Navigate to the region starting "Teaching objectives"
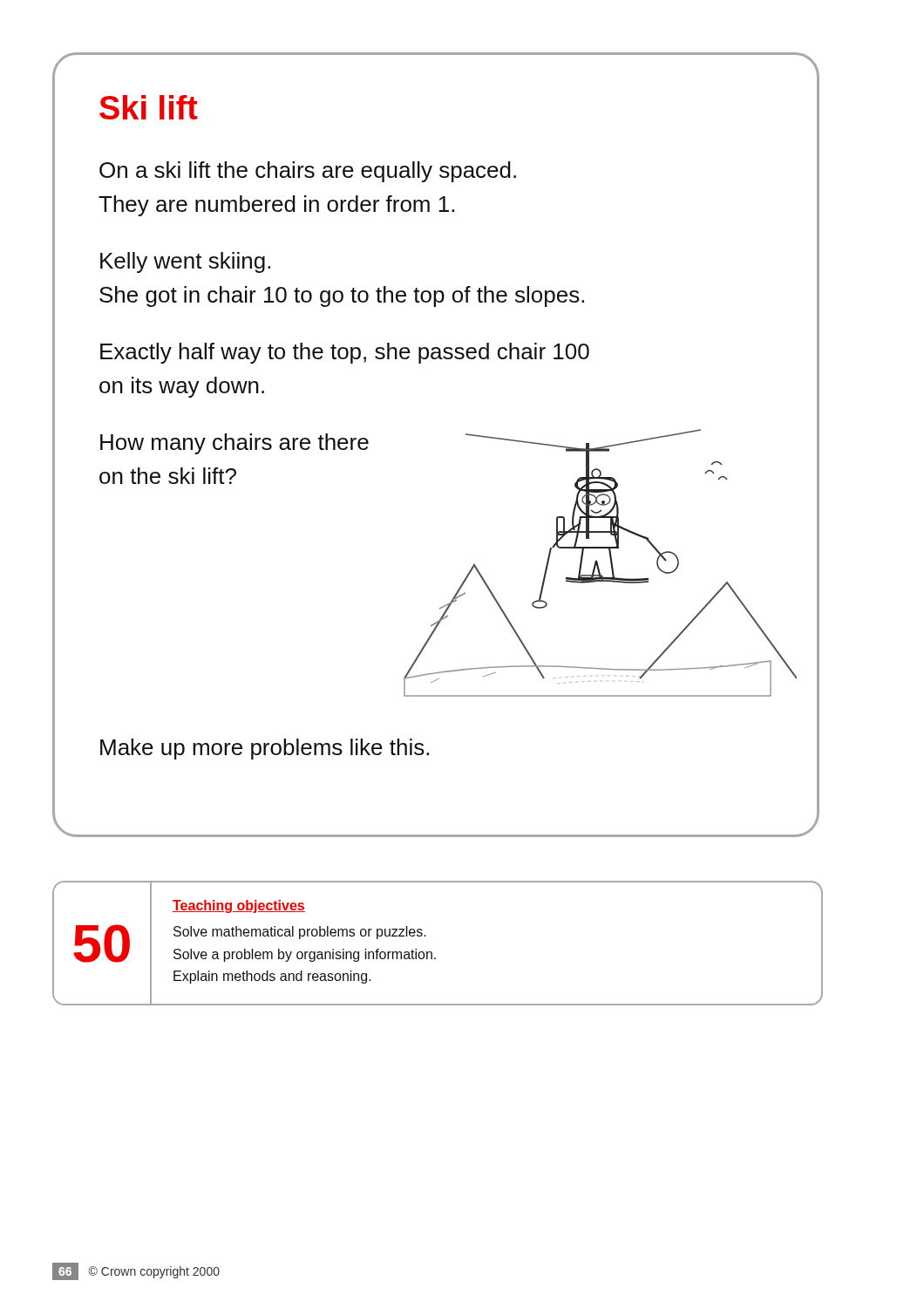This screenshot has width=924, height=1308. 239,906
